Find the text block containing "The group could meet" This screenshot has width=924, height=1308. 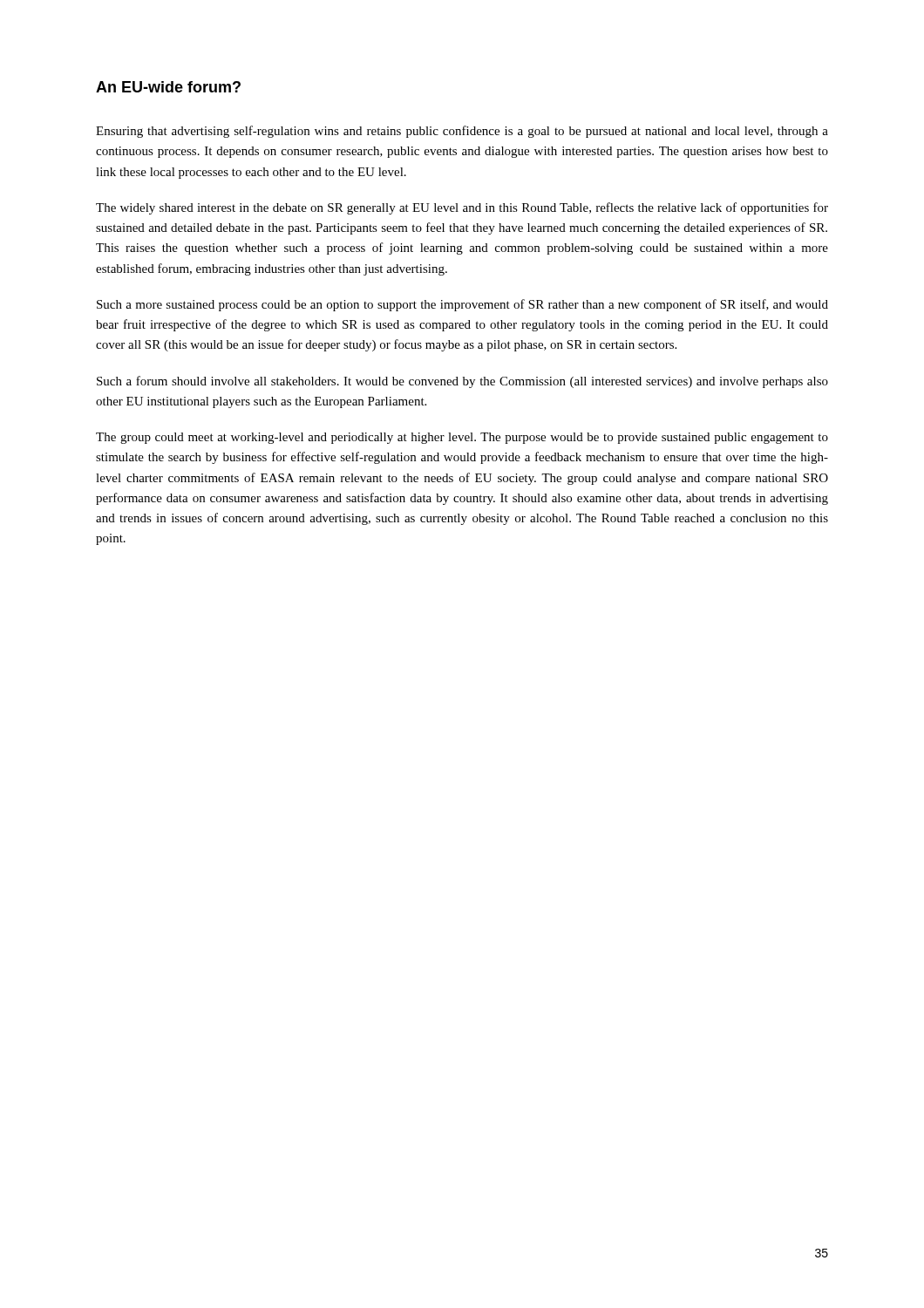pos(462,488)
